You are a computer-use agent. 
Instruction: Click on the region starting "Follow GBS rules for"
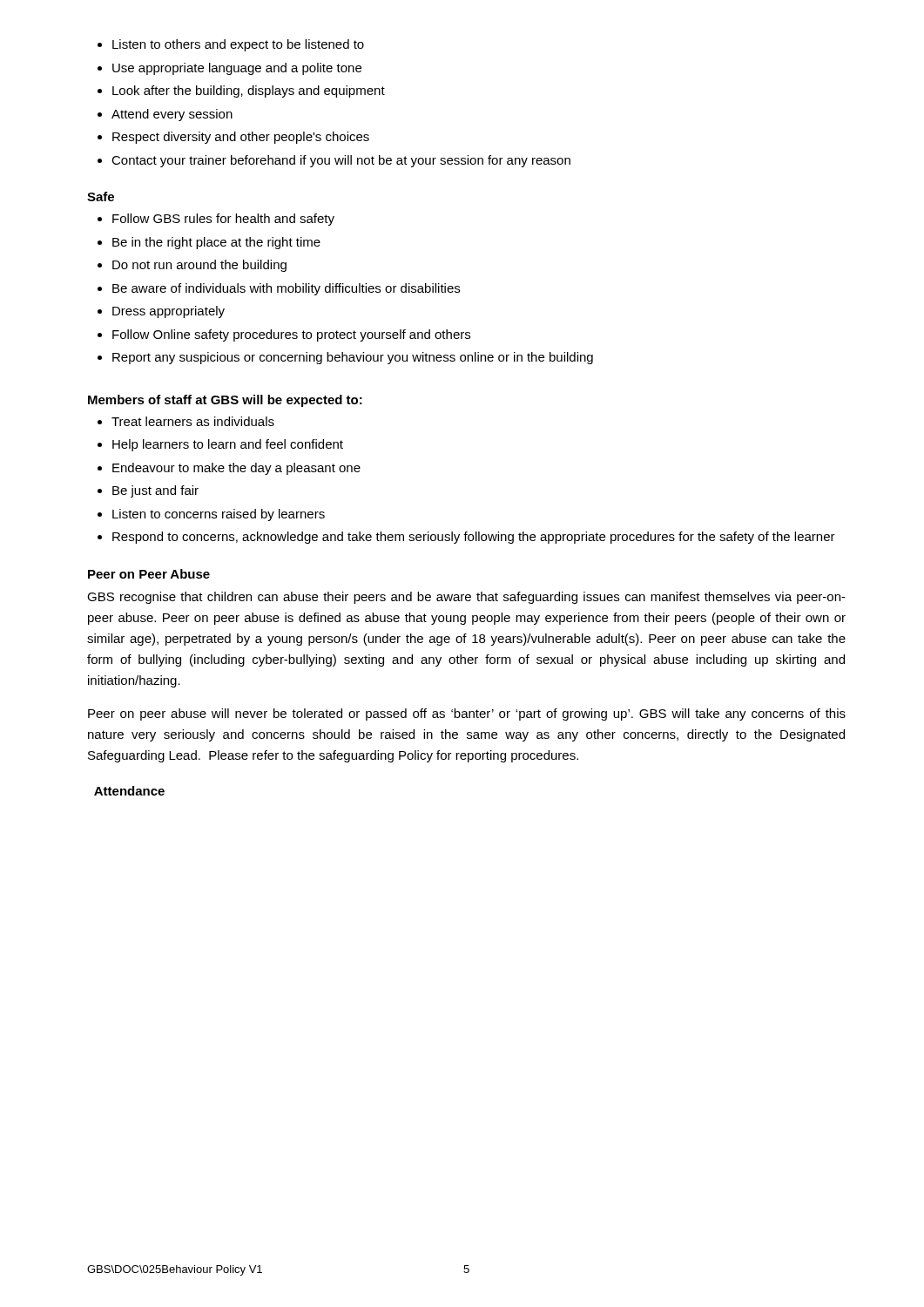[x=223, y=220]
